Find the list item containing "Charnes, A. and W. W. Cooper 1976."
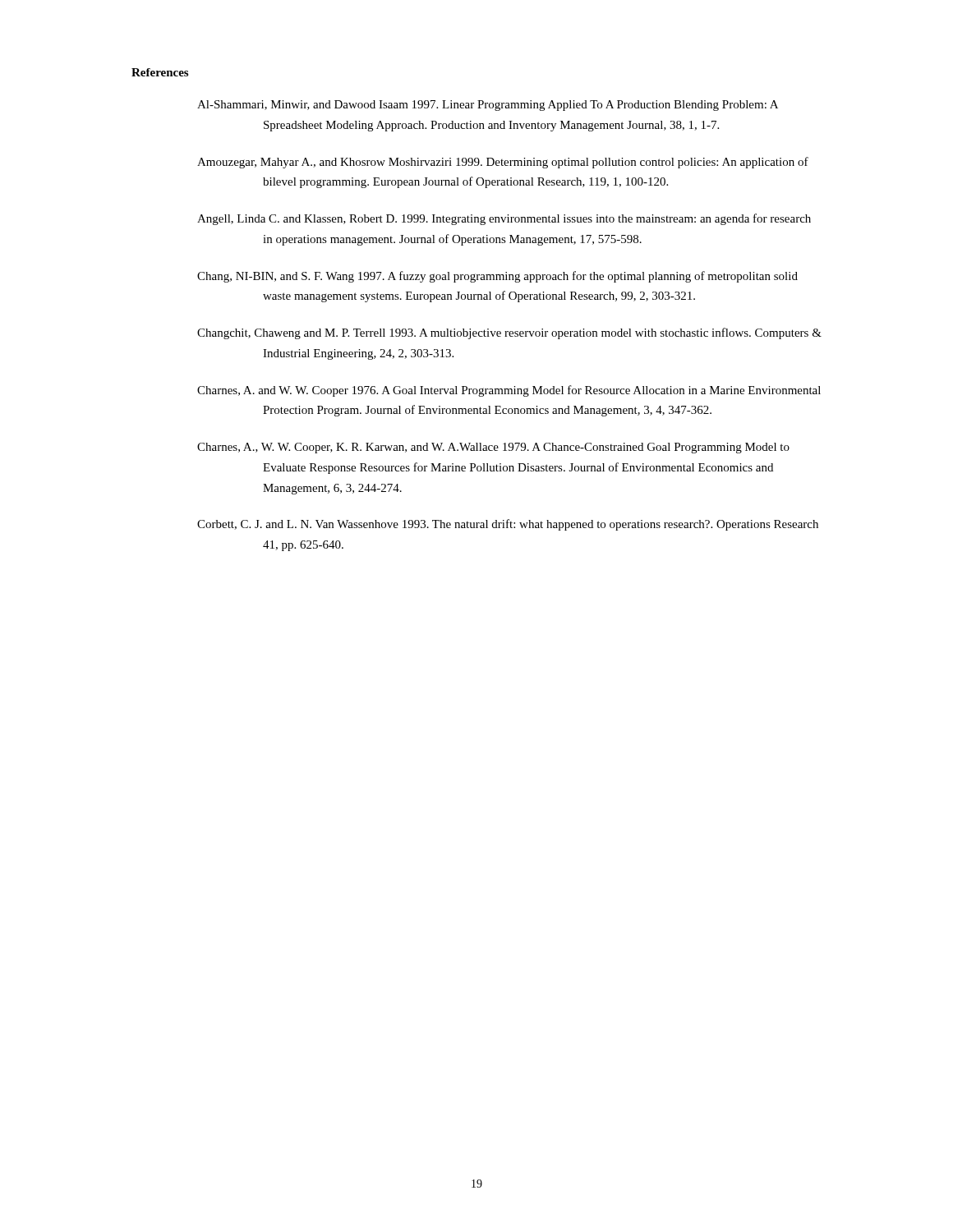The image size is (953, 1232). (509, 400)
